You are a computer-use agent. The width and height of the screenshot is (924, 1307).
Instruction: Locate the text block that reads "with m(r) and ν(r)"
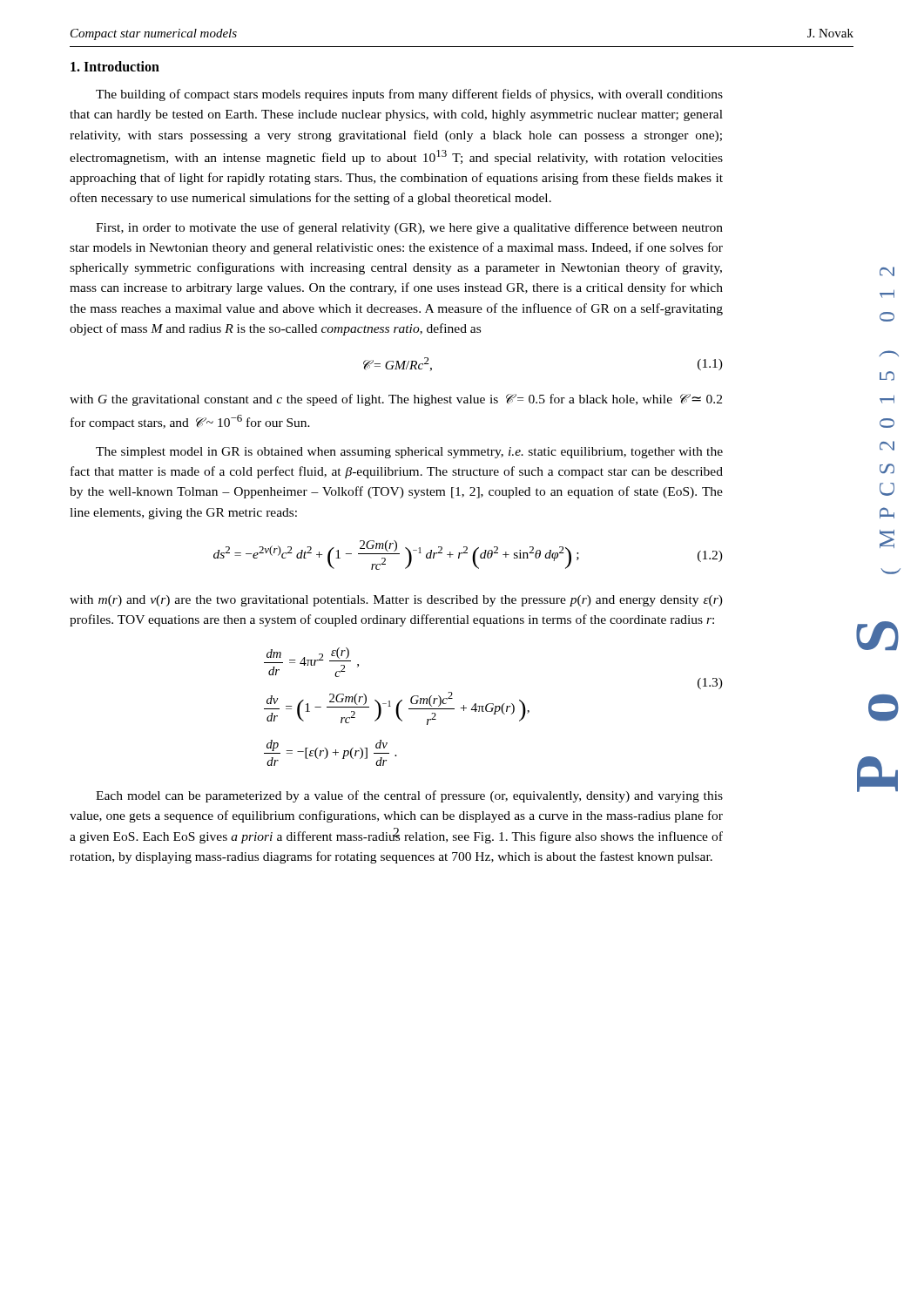click(396, 609)
